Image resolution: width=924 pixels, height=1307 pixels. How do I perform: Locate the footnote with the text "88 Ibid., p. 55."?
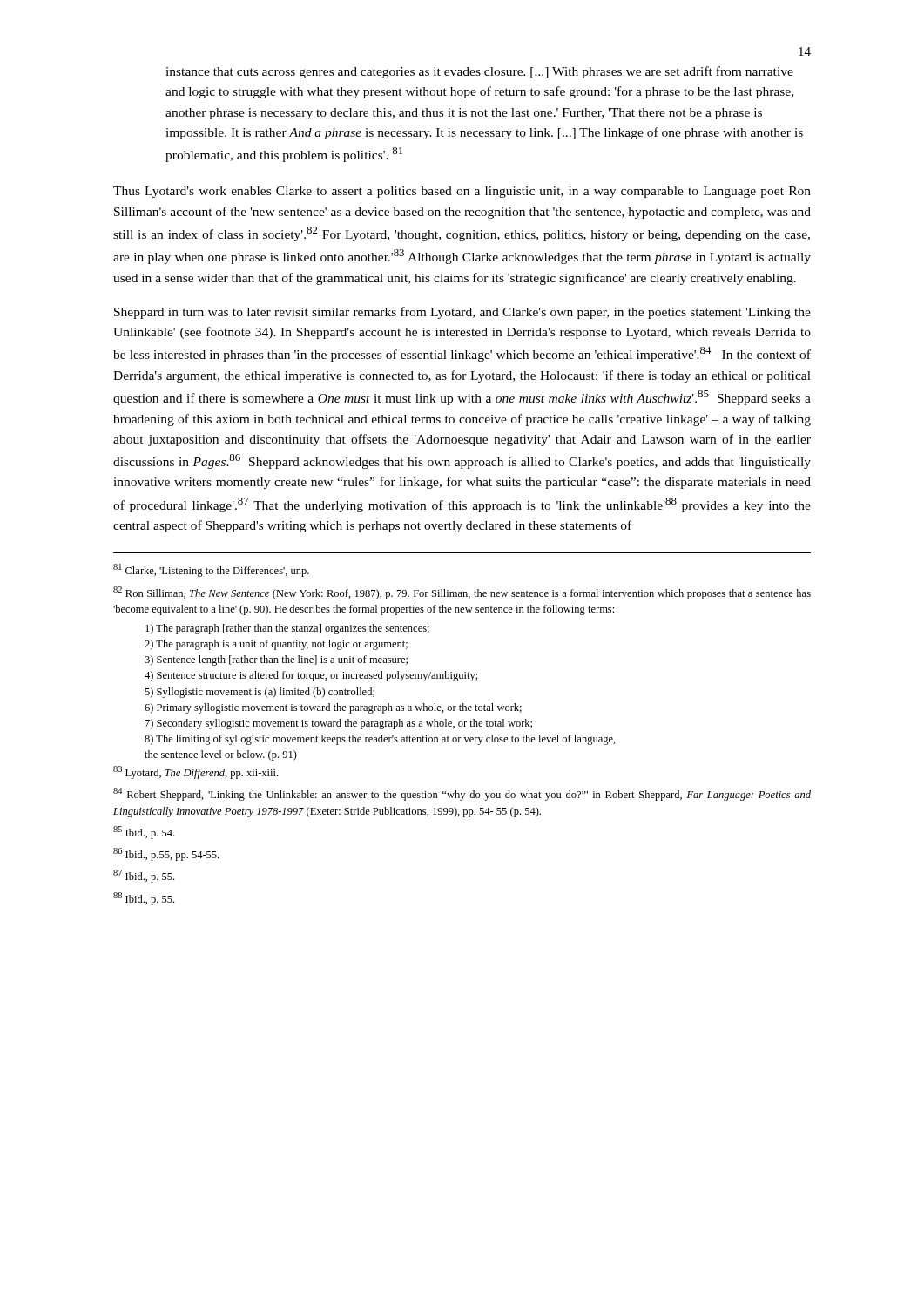click(x=144, y=898)
